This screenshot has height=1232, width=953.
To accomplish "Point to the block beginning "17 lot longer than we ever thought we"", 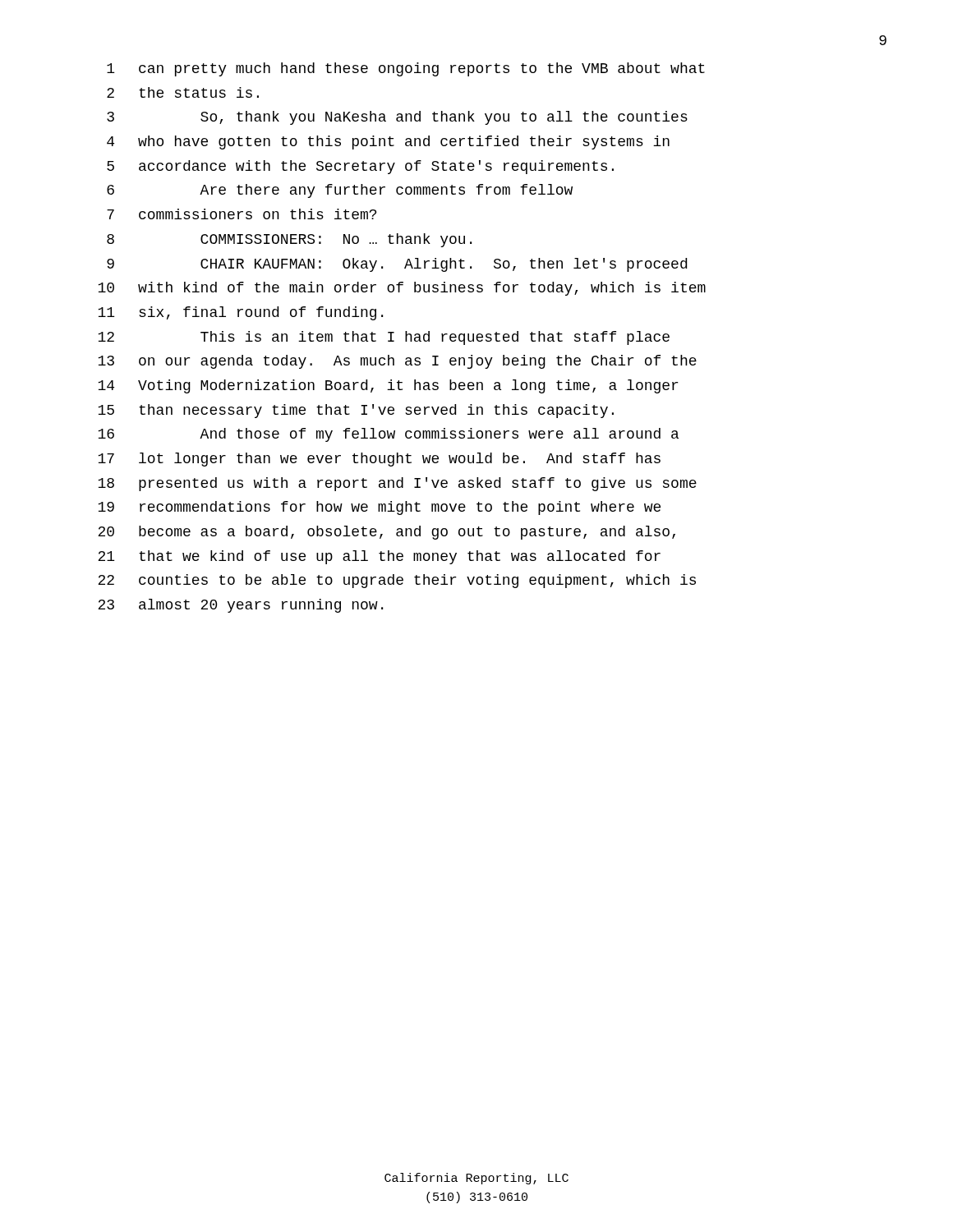I will (485, 460).
